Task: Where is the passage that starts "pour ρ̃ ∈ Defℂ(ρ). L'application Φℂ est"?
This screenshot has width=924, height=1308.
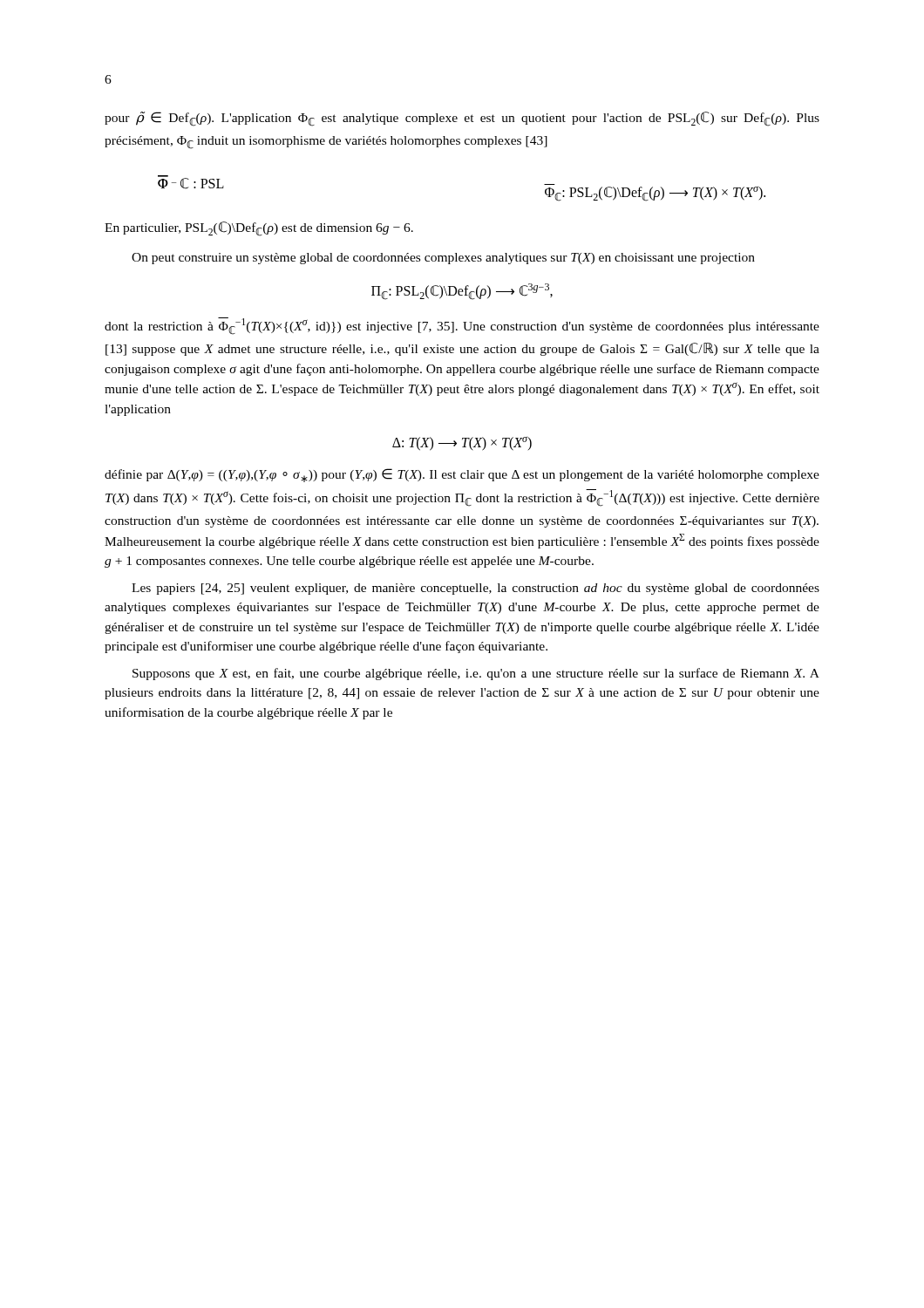Action: point(462,131)
